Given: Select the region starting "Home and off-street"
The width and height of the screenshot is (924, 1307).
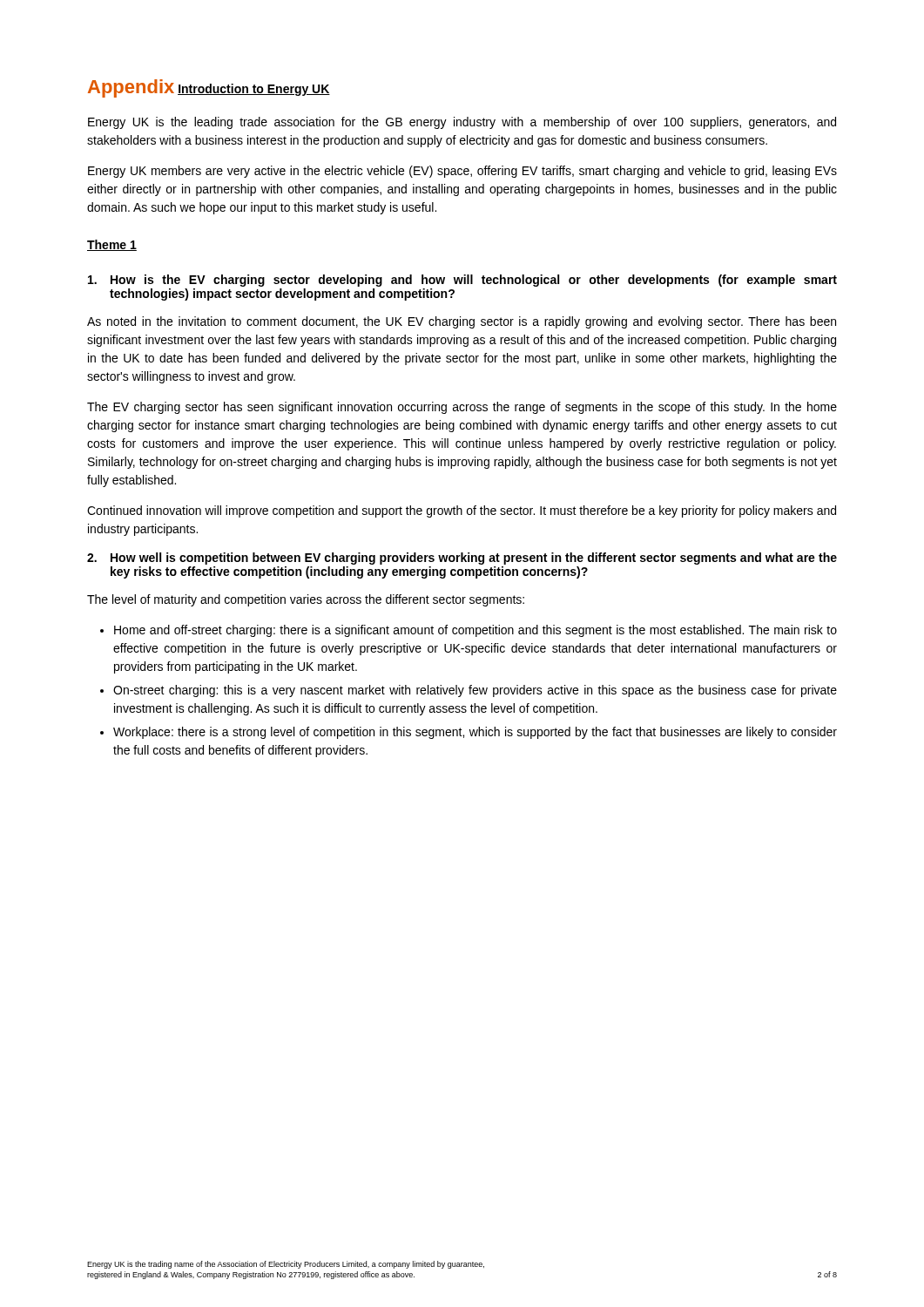Looking at the screenshot, I should (x=462, y=649).
